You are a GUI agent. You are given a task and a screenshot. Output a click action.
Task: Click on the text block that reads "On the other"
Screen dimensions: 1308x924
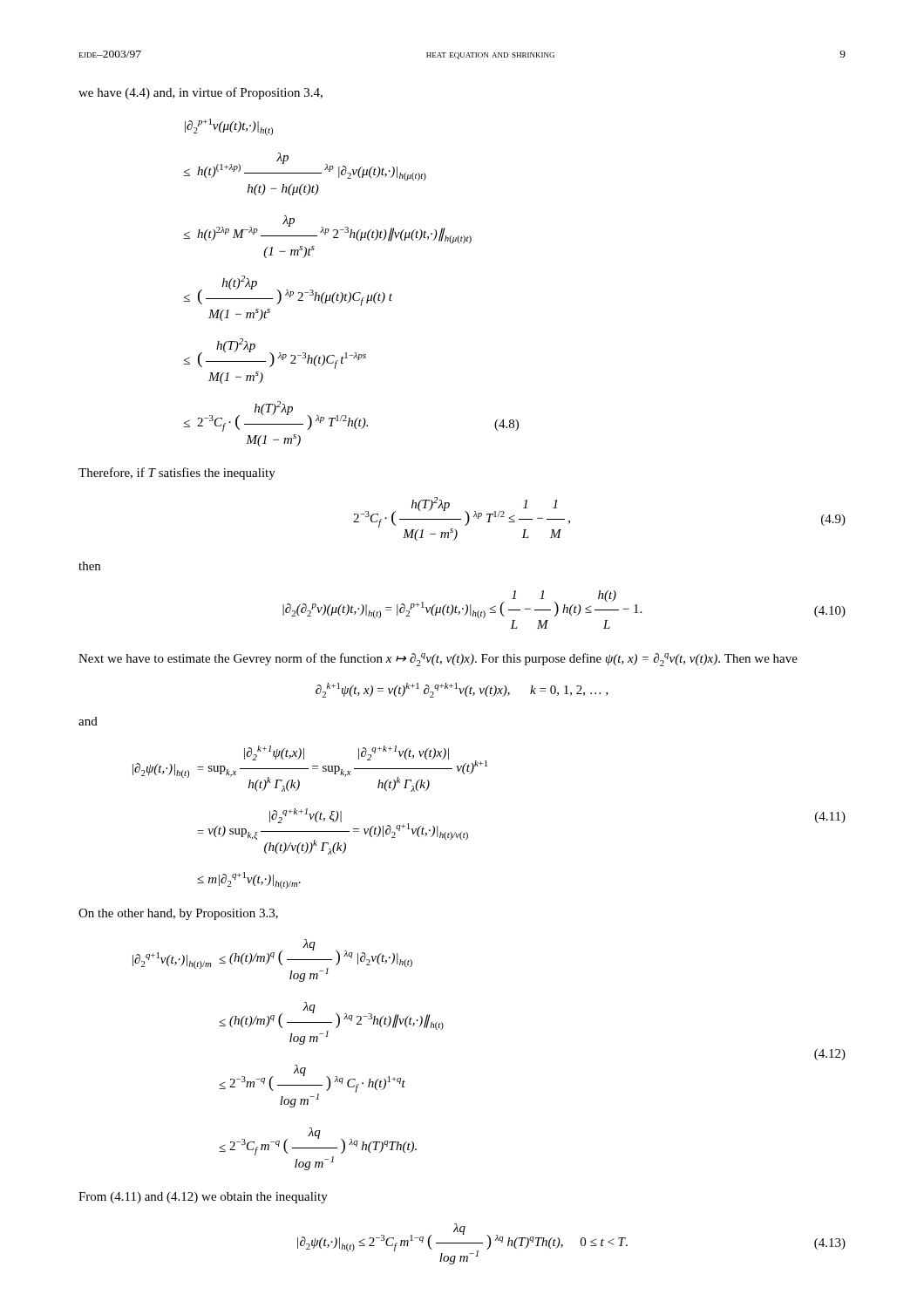179,913
